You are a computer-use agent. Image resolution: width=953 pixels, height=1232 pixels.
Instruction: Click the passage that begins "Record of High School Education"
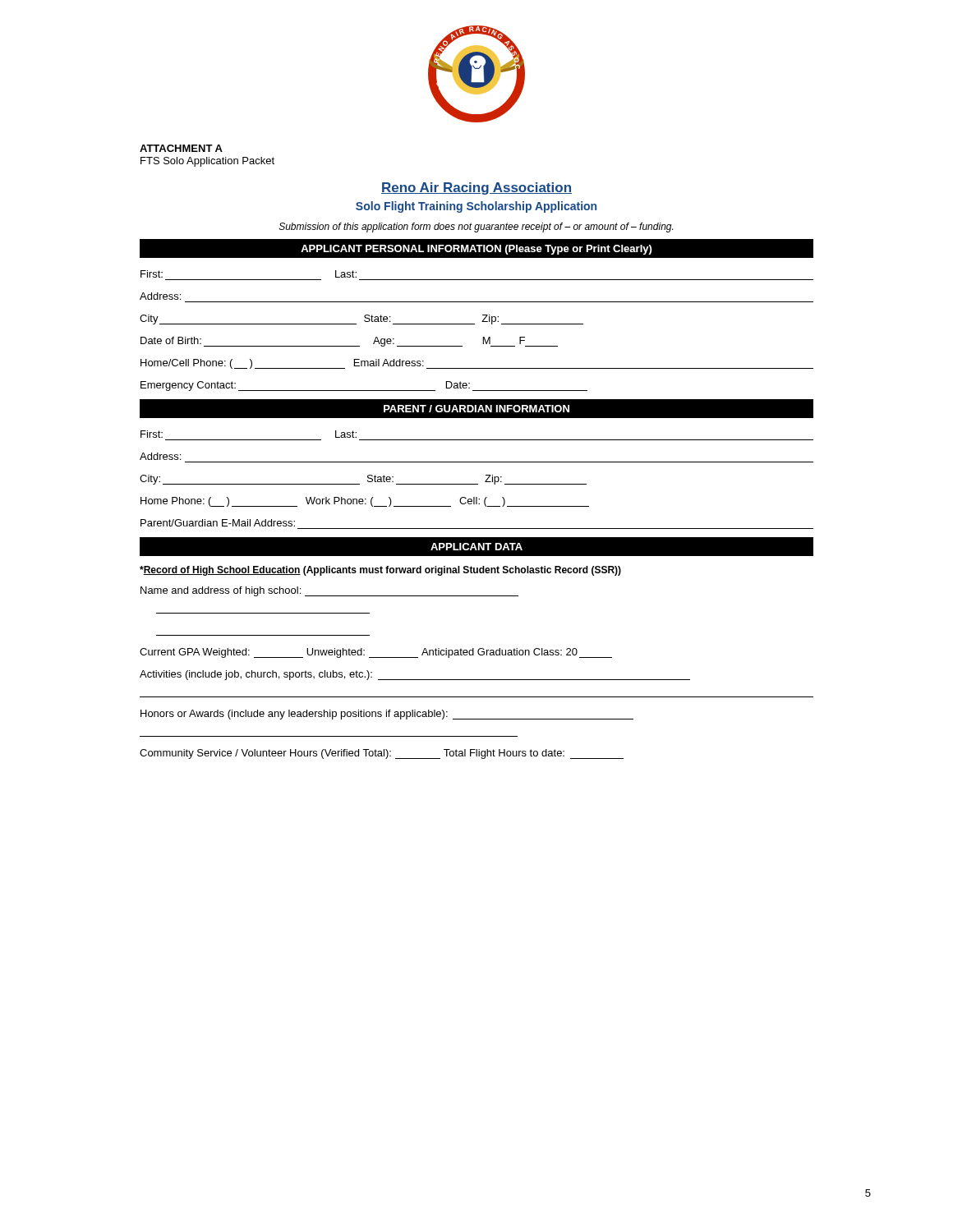tap(380, 570)
